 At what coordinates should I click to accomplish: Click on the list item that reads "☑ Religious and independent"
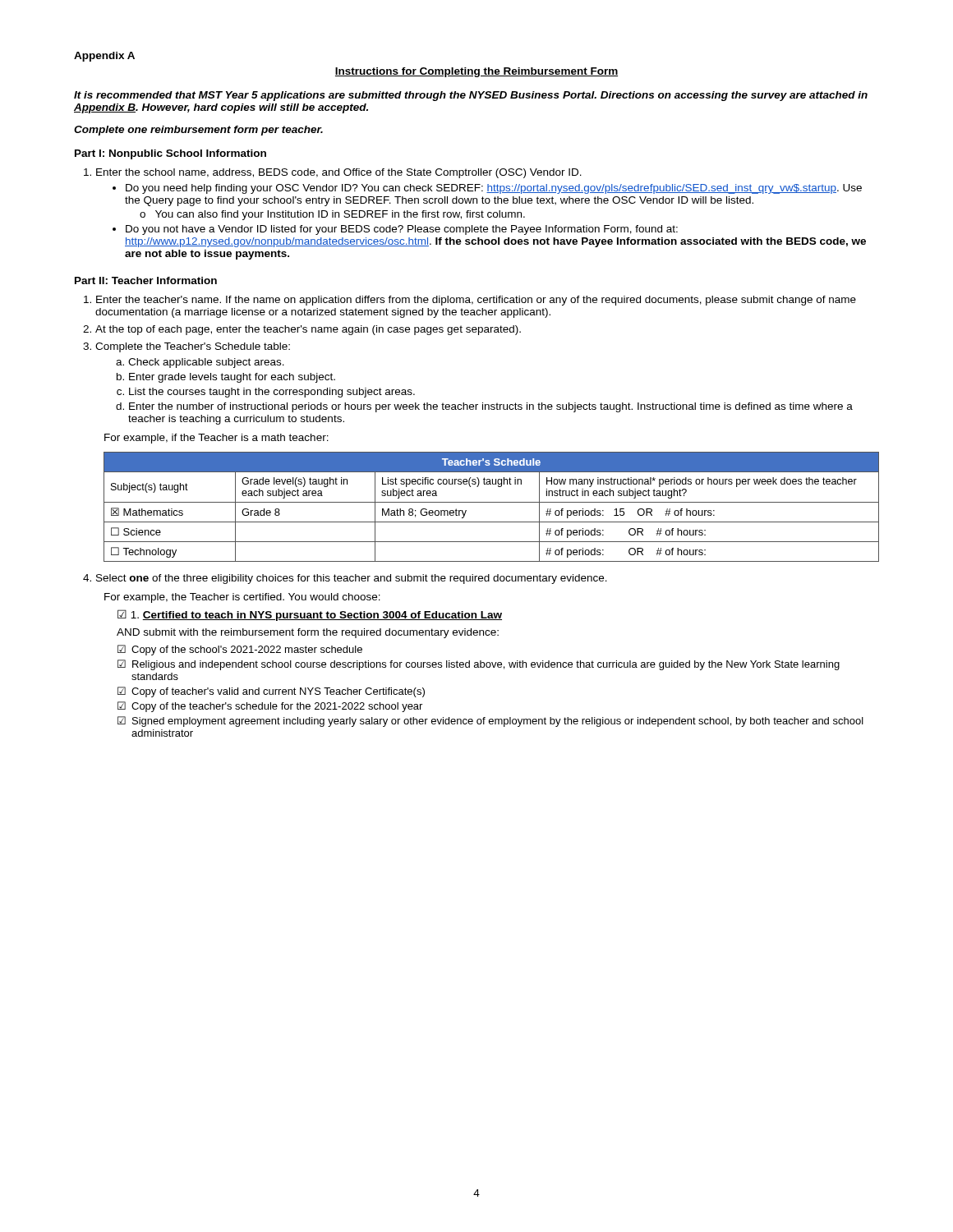(498, 670)
